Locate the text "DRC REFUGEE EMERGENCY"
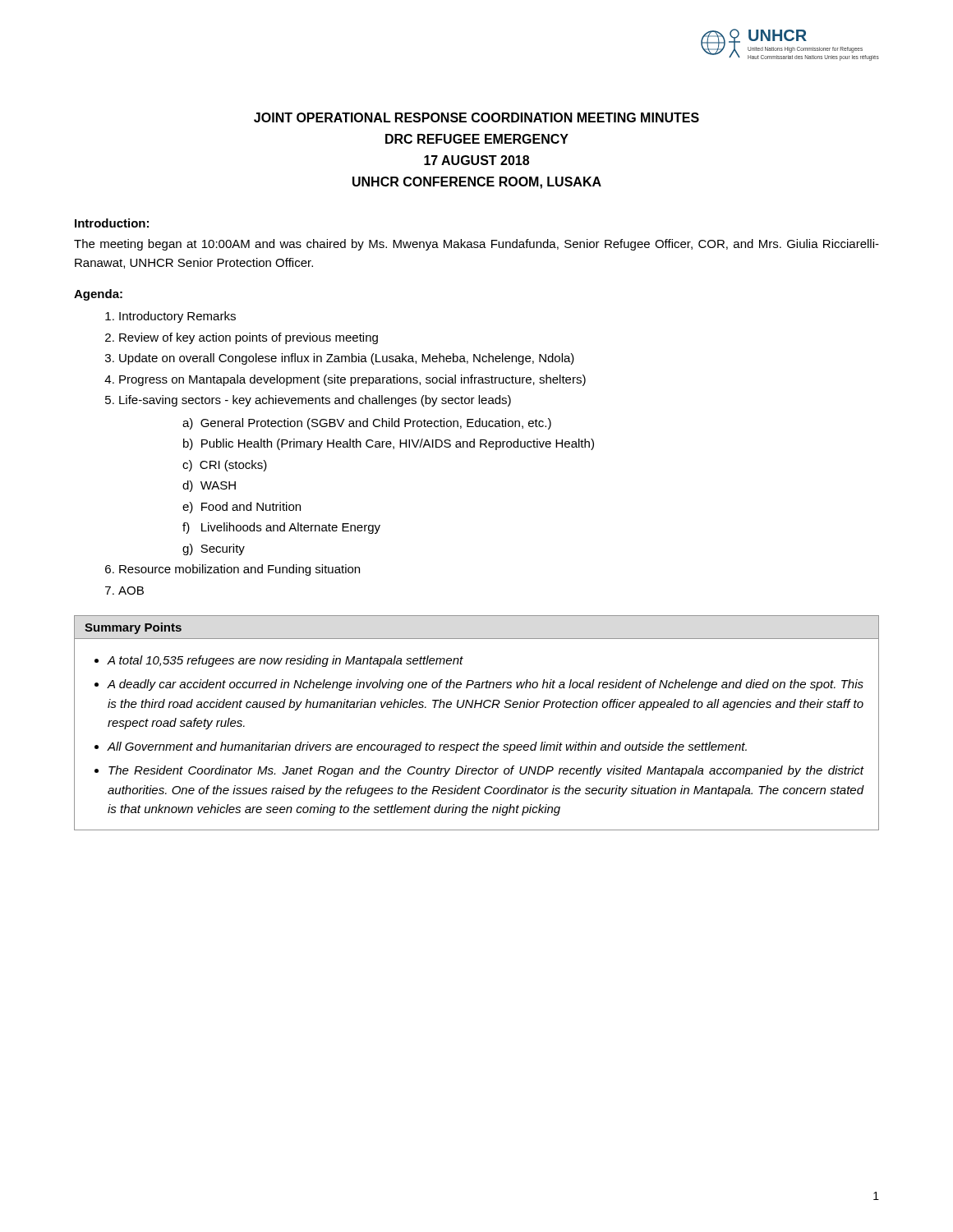The width and height of the screenshot is (953, 1232). point(476,139)
